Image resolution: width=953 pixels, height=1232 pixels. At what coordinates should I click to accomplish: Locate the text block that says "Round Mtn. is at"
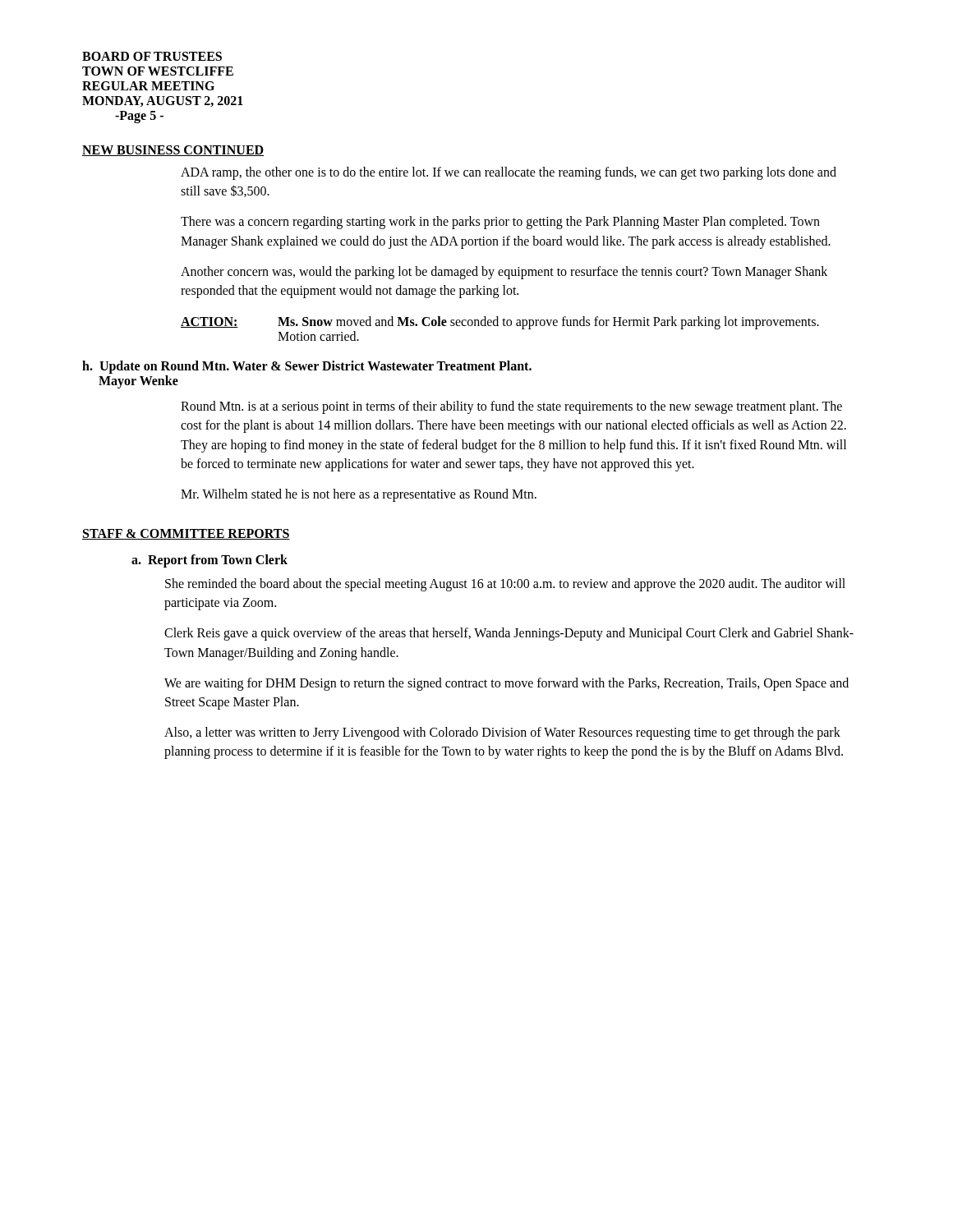(514, 435)
